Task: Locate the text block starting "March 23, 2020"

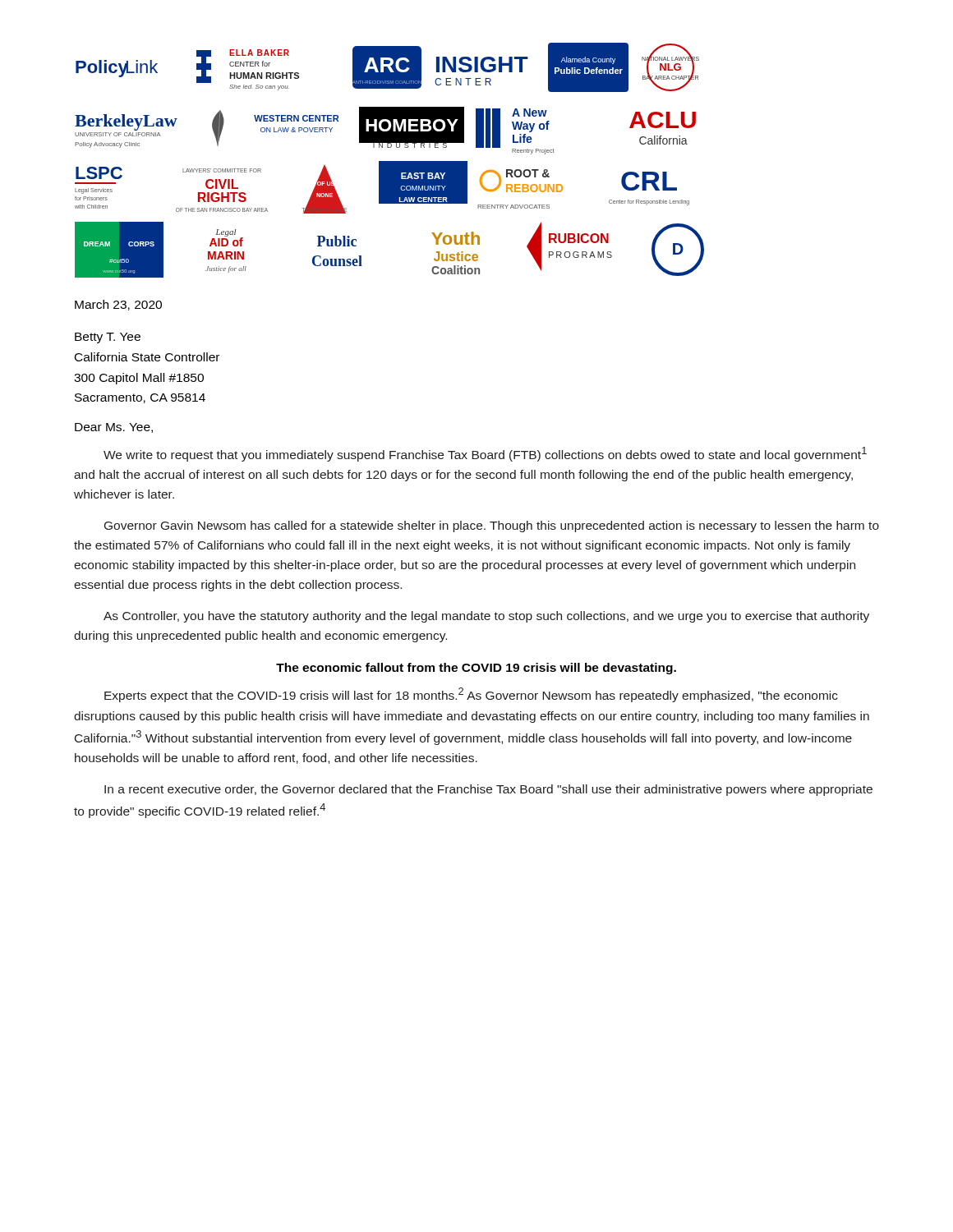Action: point(118,304)
